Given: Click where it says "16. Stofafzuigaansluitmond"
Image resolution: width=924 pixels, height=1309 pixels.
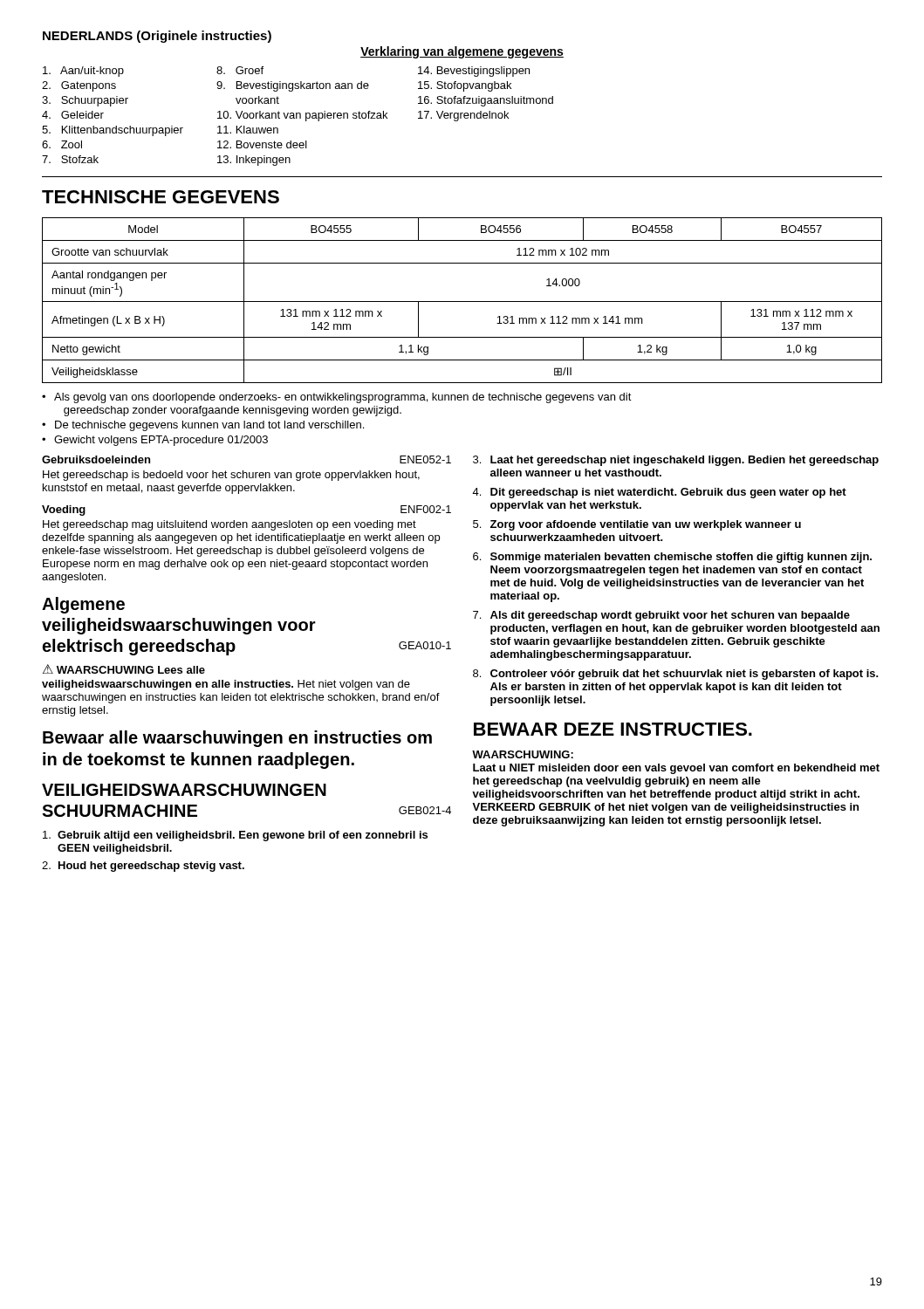Looking at the screenshot, I should 486,100.
